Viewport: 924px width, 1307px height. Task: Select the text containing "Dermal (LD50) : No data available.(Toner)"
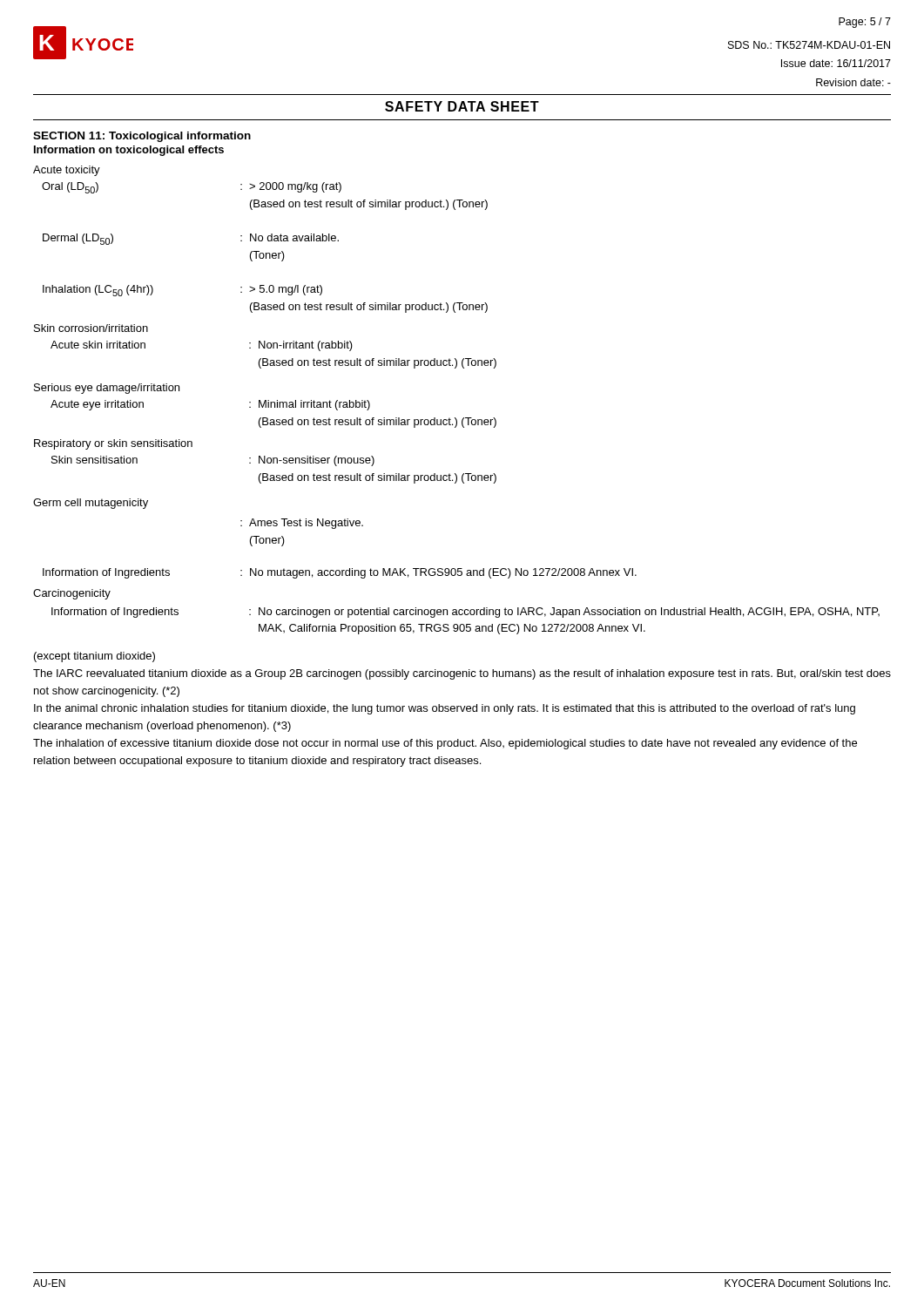[77, 239]
